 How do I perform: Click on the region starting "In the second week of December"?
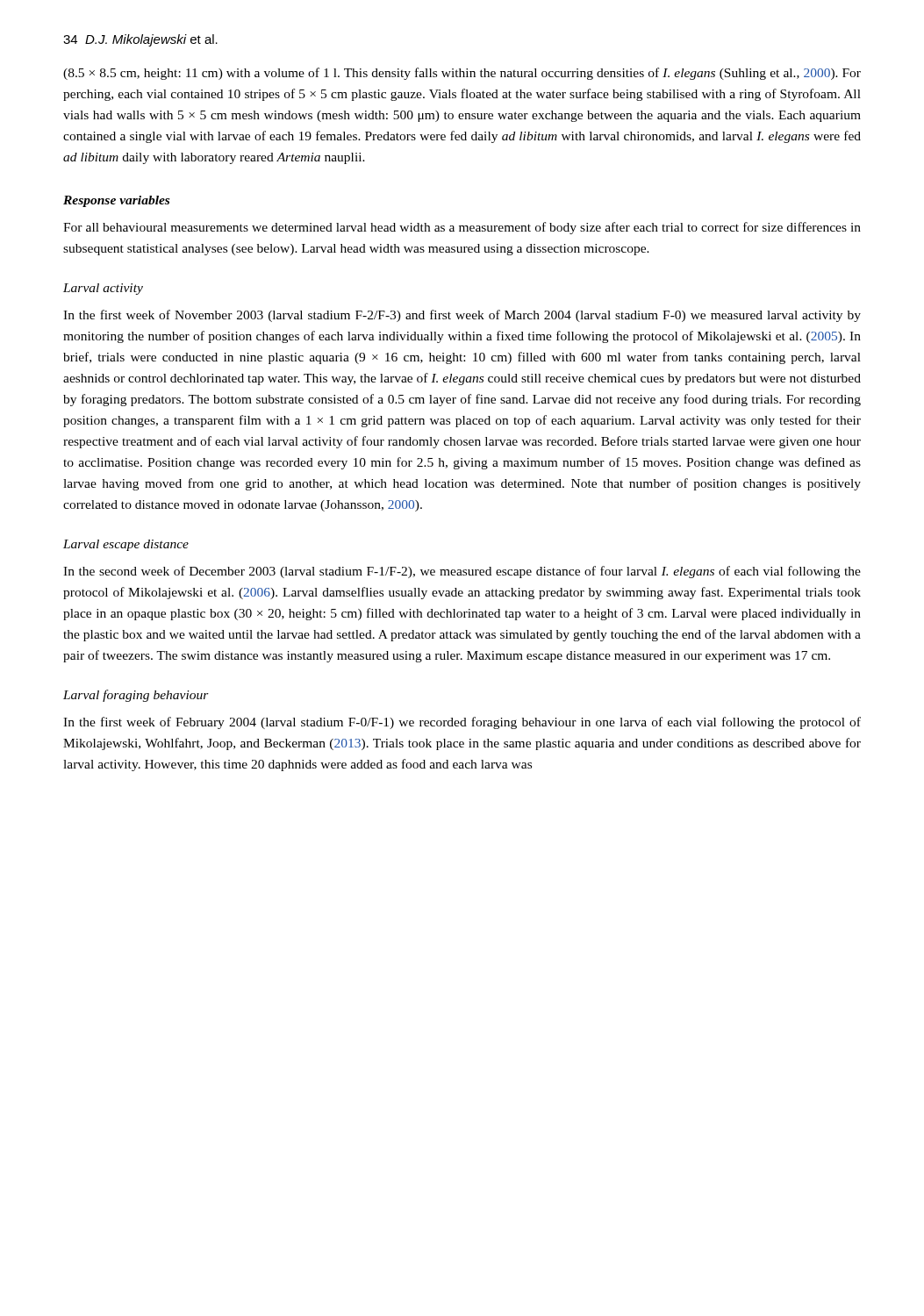pyautogui.click(x=462, y=614)
